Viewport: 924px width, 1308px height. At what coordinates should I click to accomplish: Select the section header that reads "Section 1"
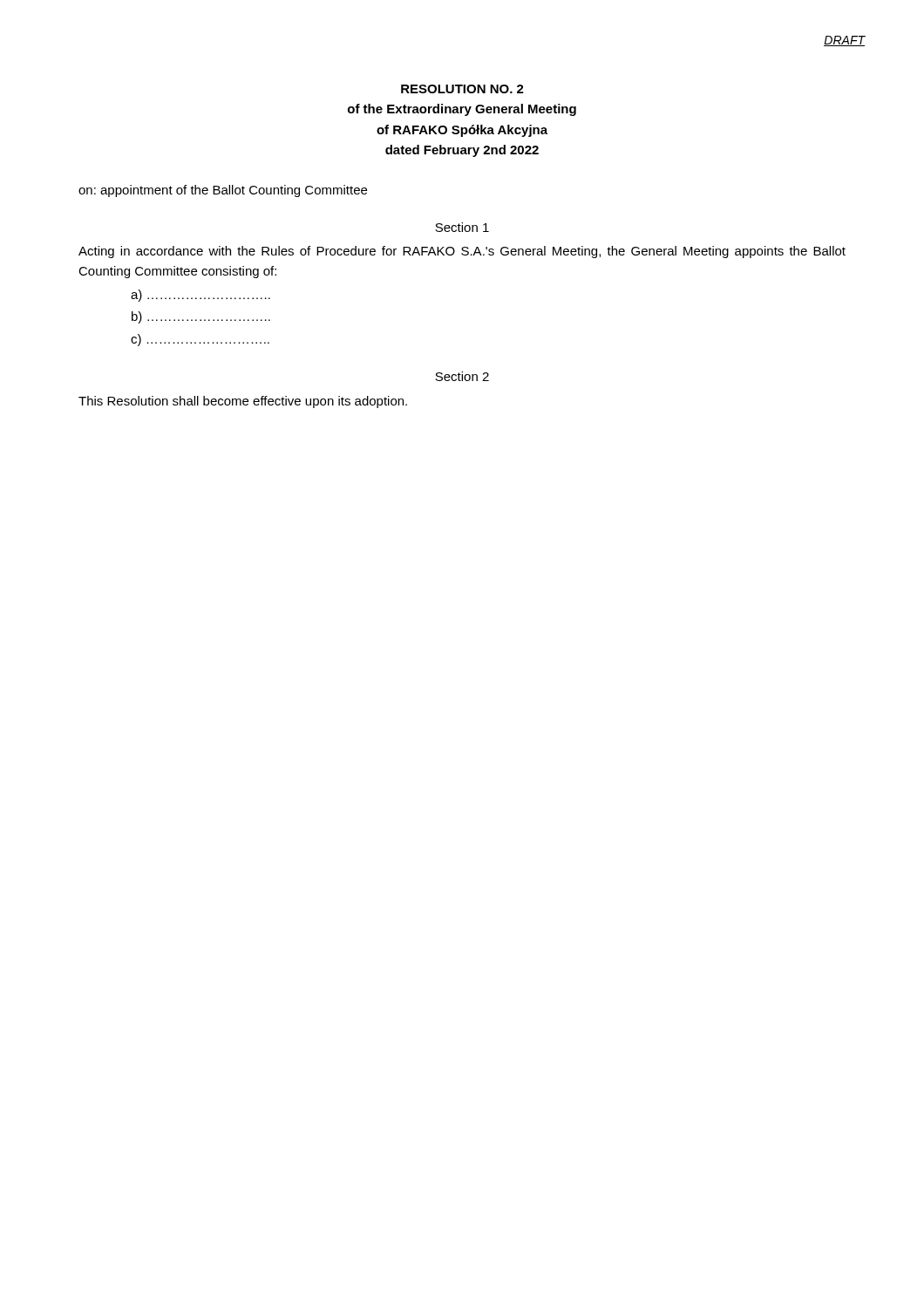(462, 227)
